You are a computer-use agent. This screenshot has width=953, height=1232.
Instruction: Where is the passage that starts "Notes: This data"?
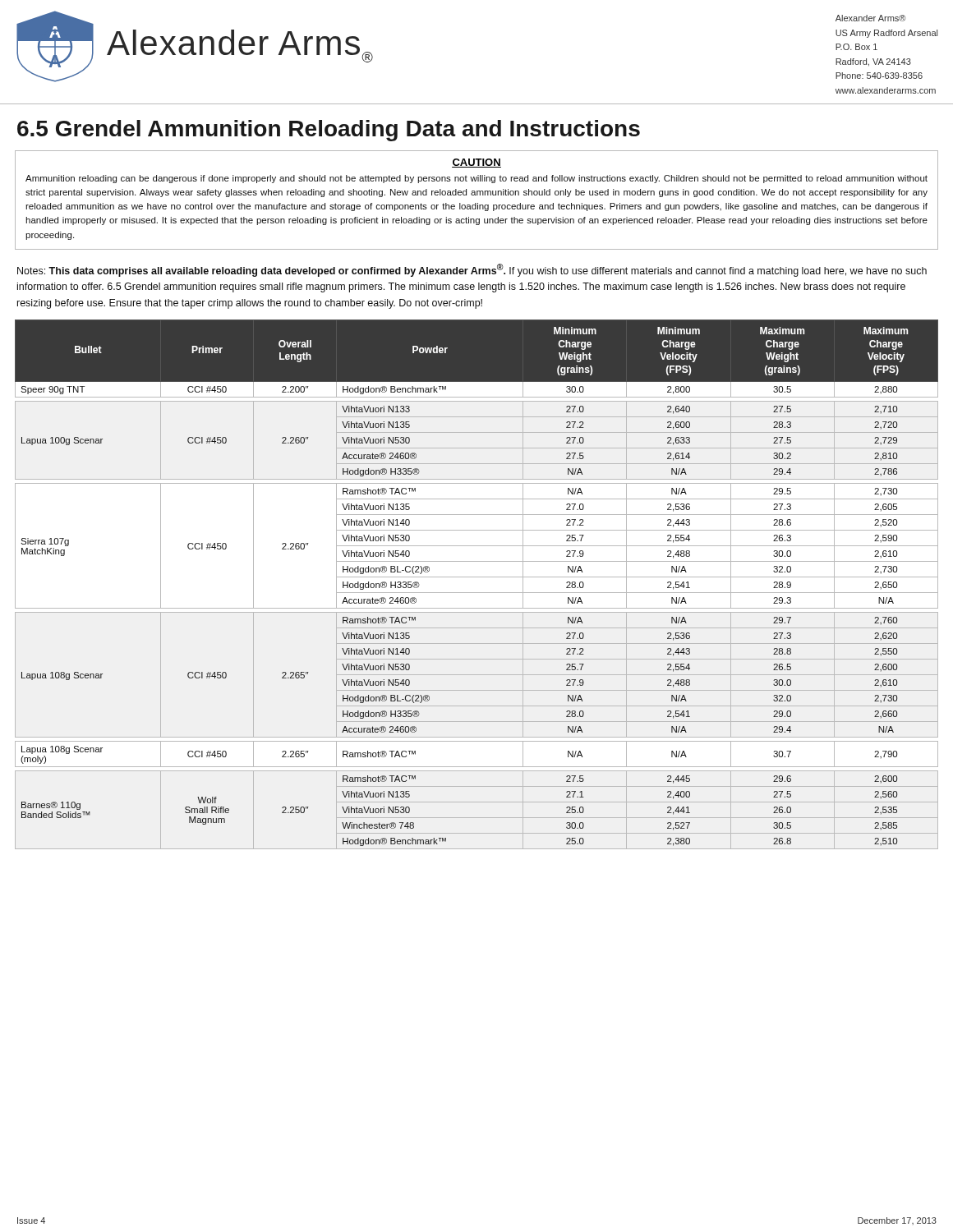pyautogui.click(x=472, y=286)
